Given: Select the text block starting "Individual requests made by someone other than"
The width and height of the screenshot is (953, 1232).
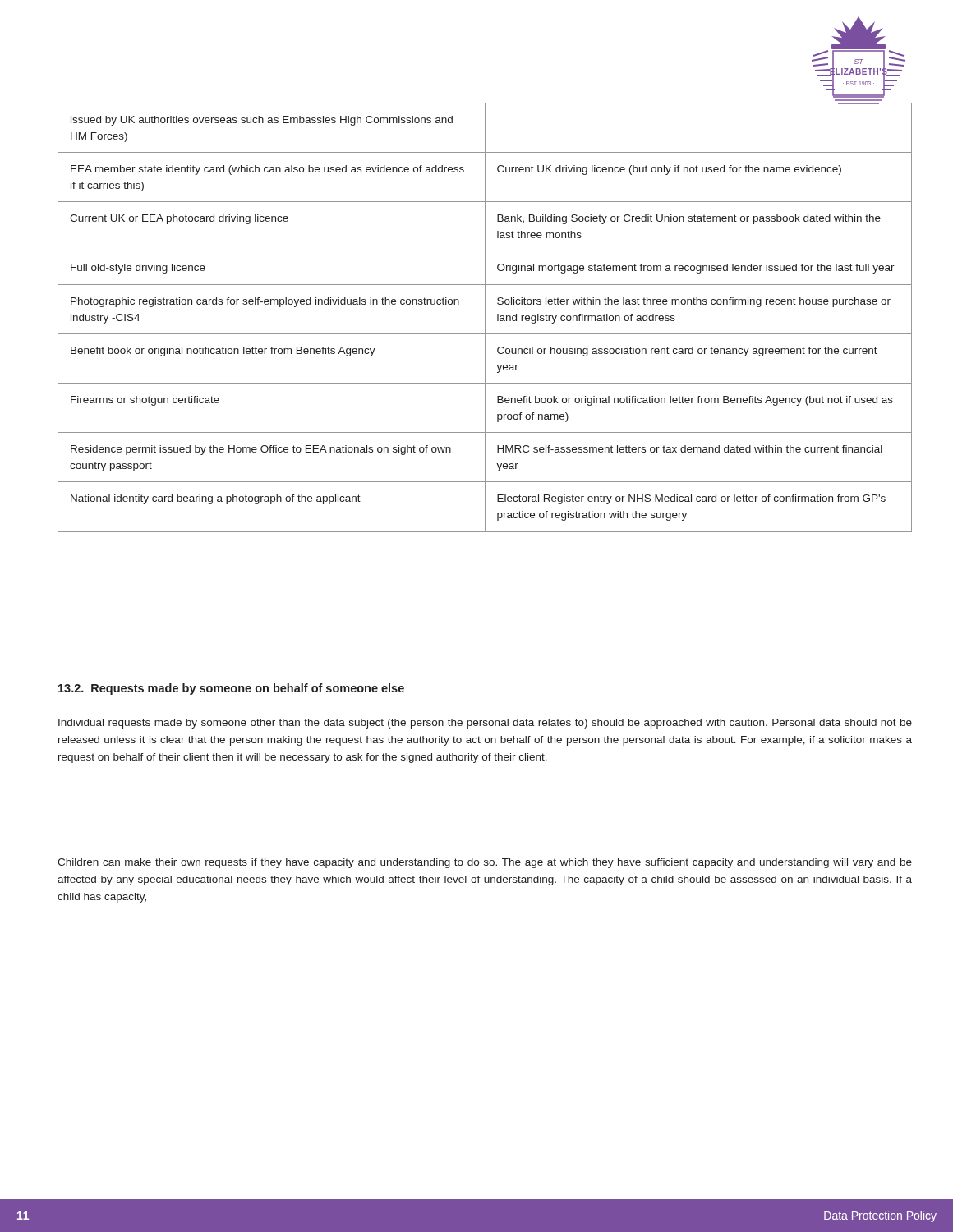Looking at the screenshot, I should point(485,740).
